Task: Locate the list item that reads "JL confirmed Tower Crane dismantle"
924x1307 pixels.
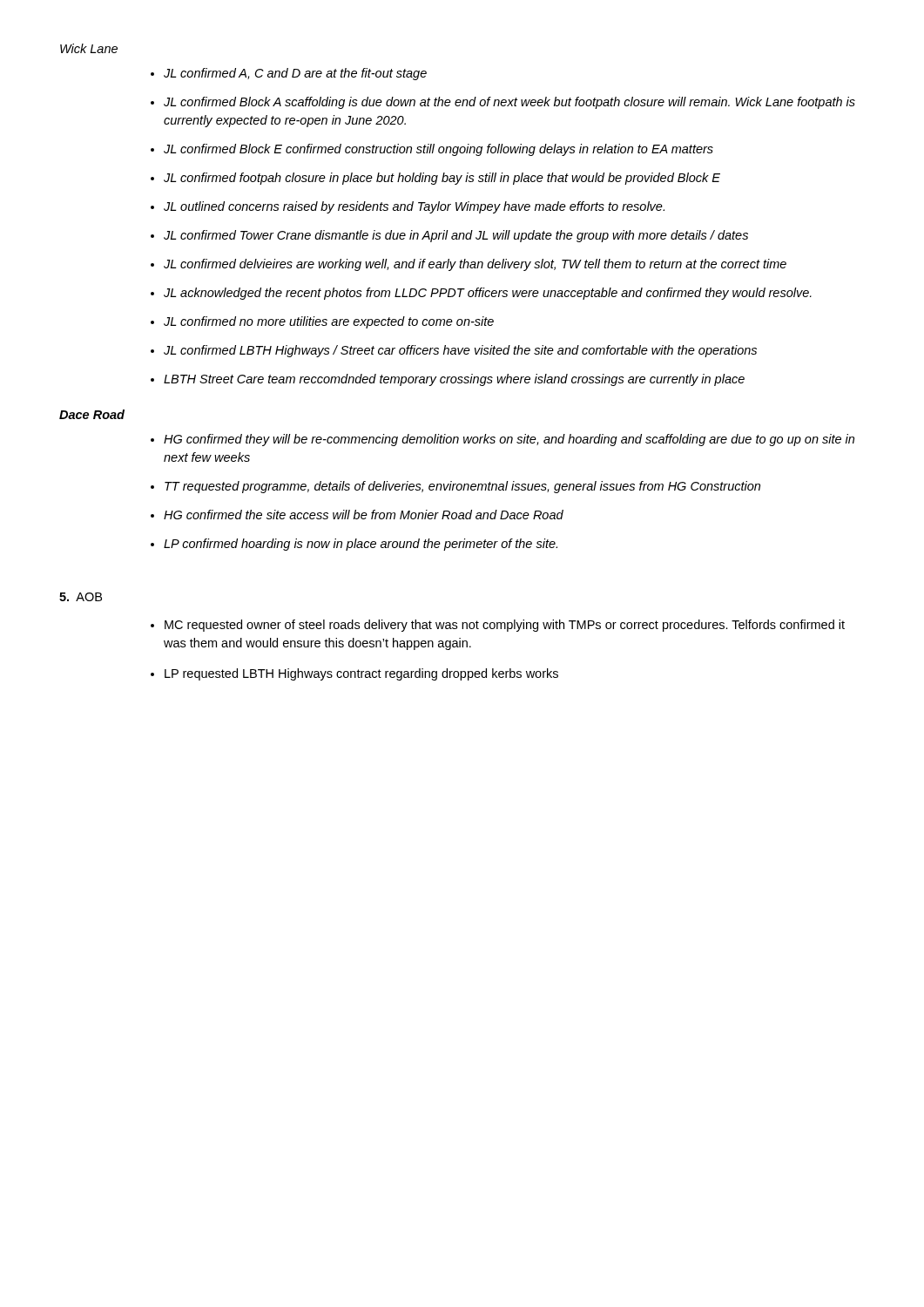Action: tap(514, 236)
